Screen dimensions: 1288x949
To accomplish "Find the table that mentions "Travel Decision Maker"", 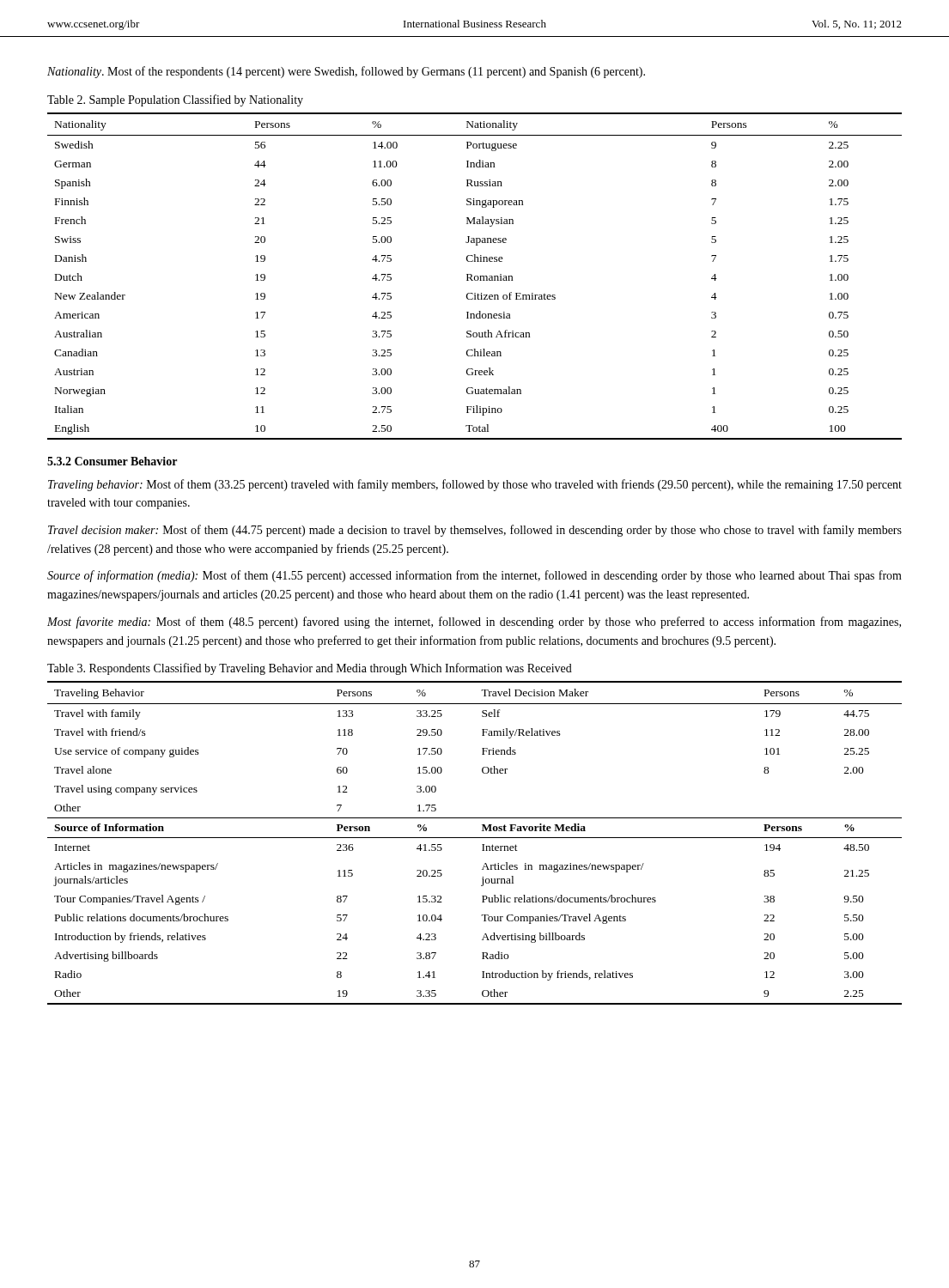I will (x=474, y=843).
